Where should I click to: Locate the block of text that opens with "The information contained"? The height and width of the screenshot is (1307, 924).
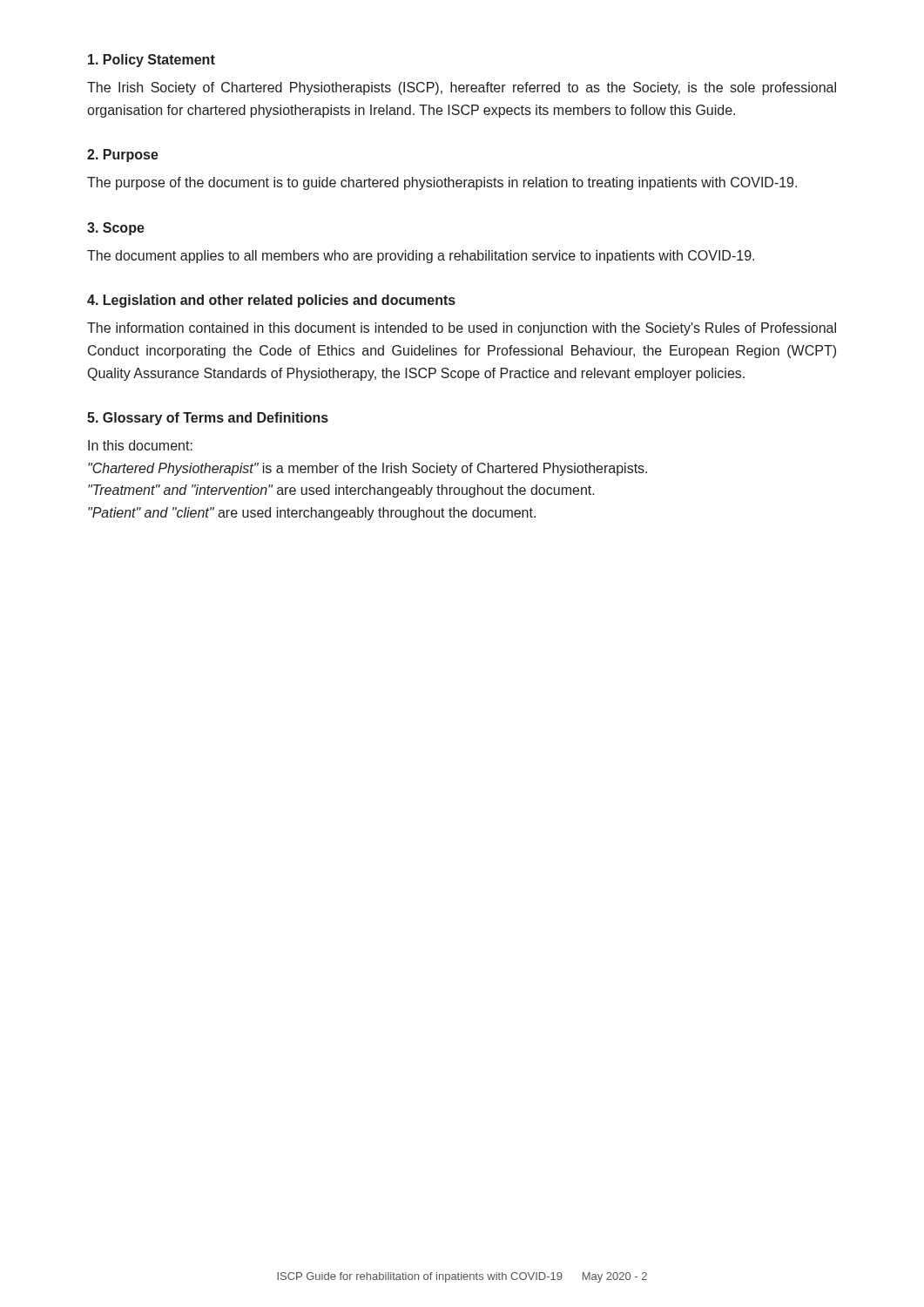(462, 351)
